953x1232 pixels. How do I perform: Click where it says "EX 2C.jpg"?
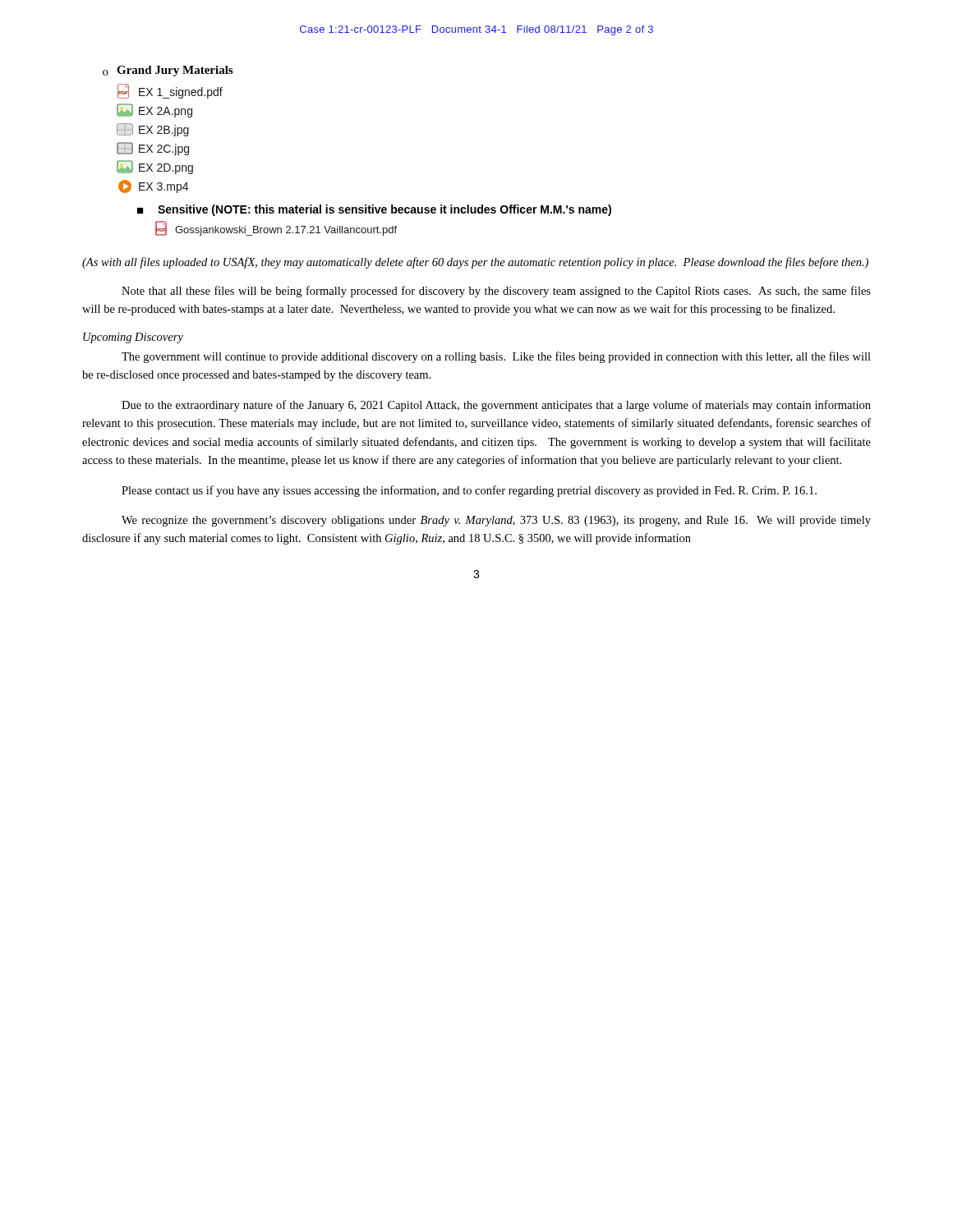153,149
